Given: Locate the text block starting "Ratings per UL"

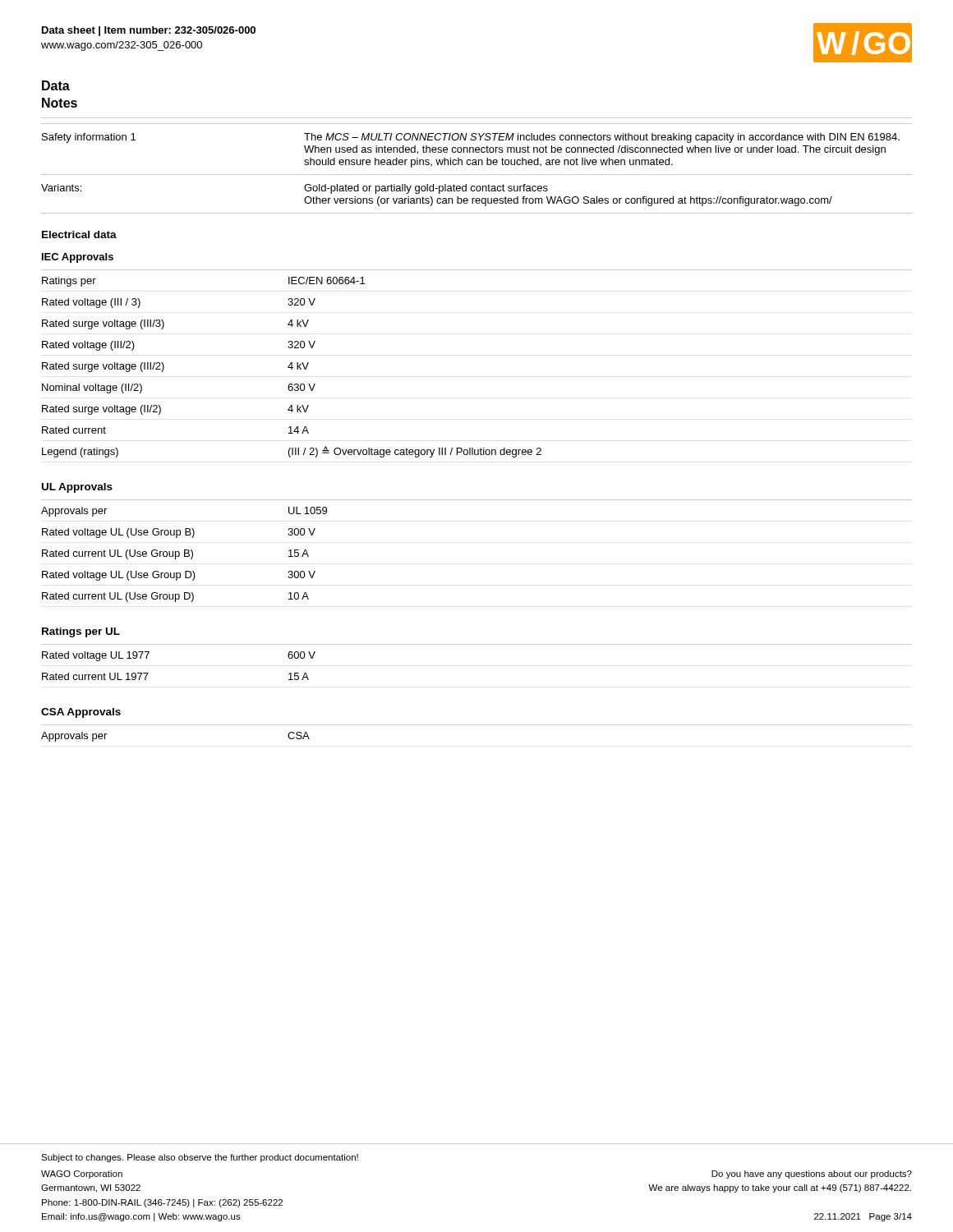Looking at the screenshot, I should point(81,631).
